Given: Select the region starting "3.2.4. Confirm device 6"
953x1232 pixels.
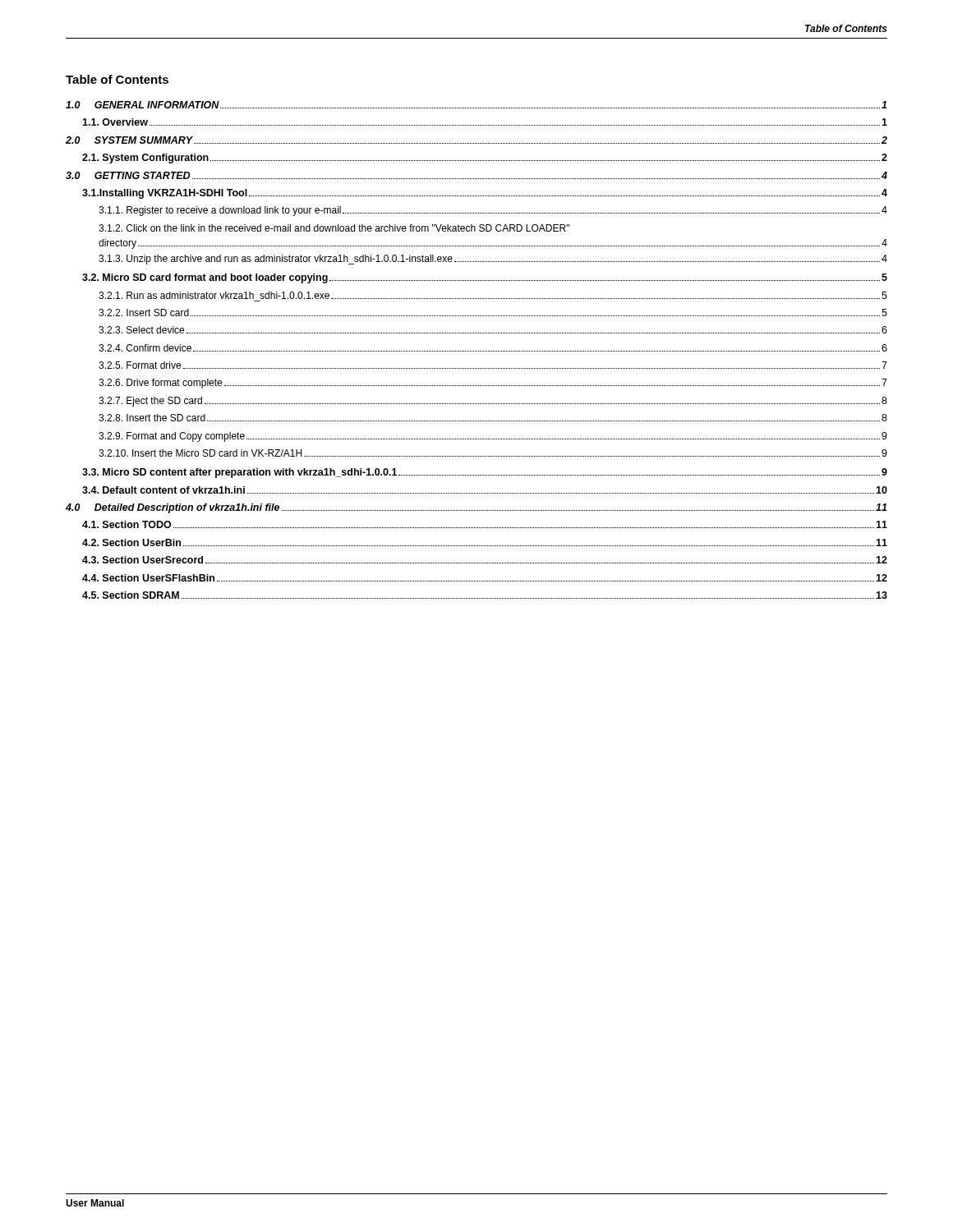Looking at the screenshot, I should tap(476, 349).
